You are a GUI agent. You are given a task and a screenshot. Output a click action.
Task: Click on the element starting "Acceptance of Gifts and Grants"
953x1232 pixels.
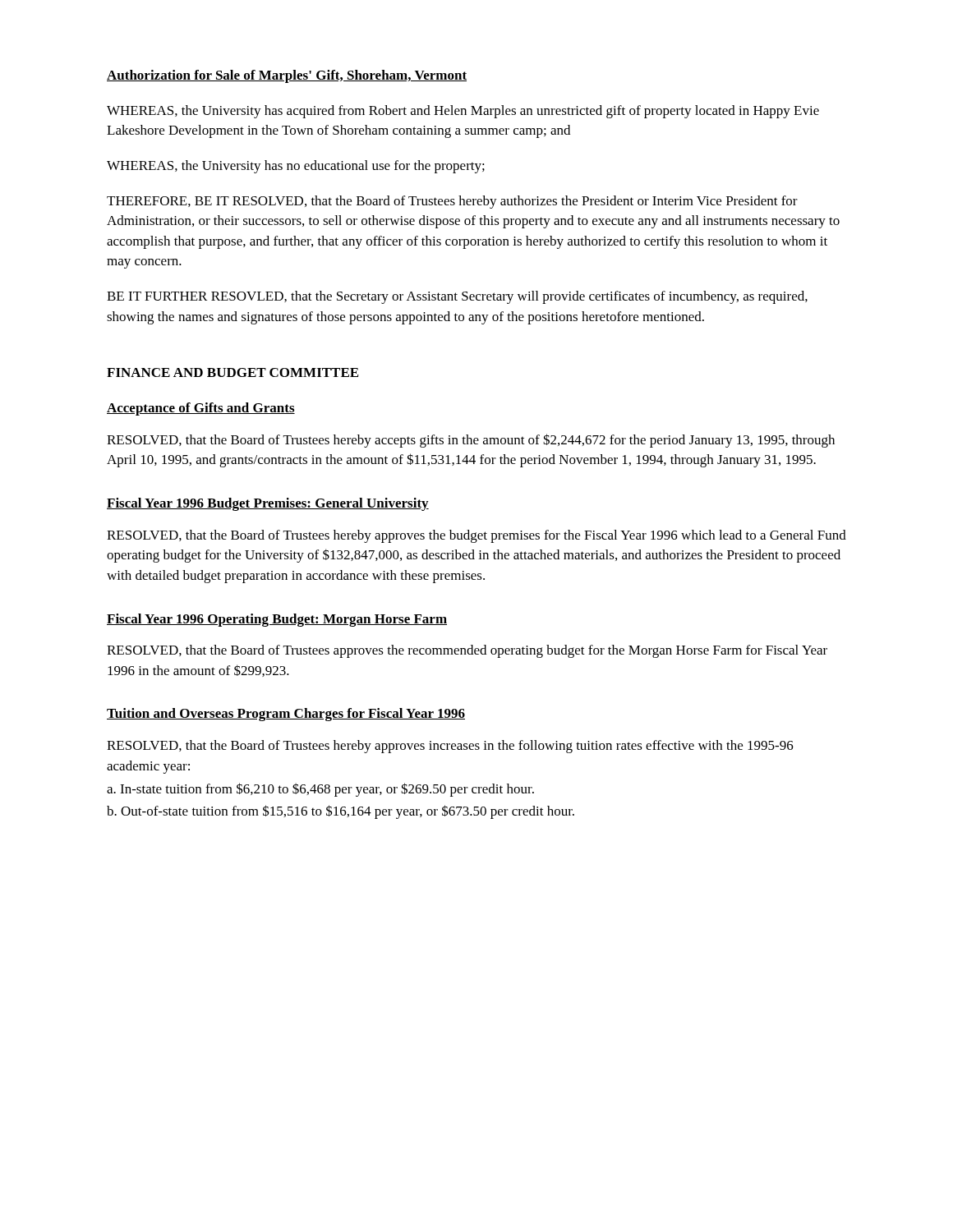(x=201, y=408)
